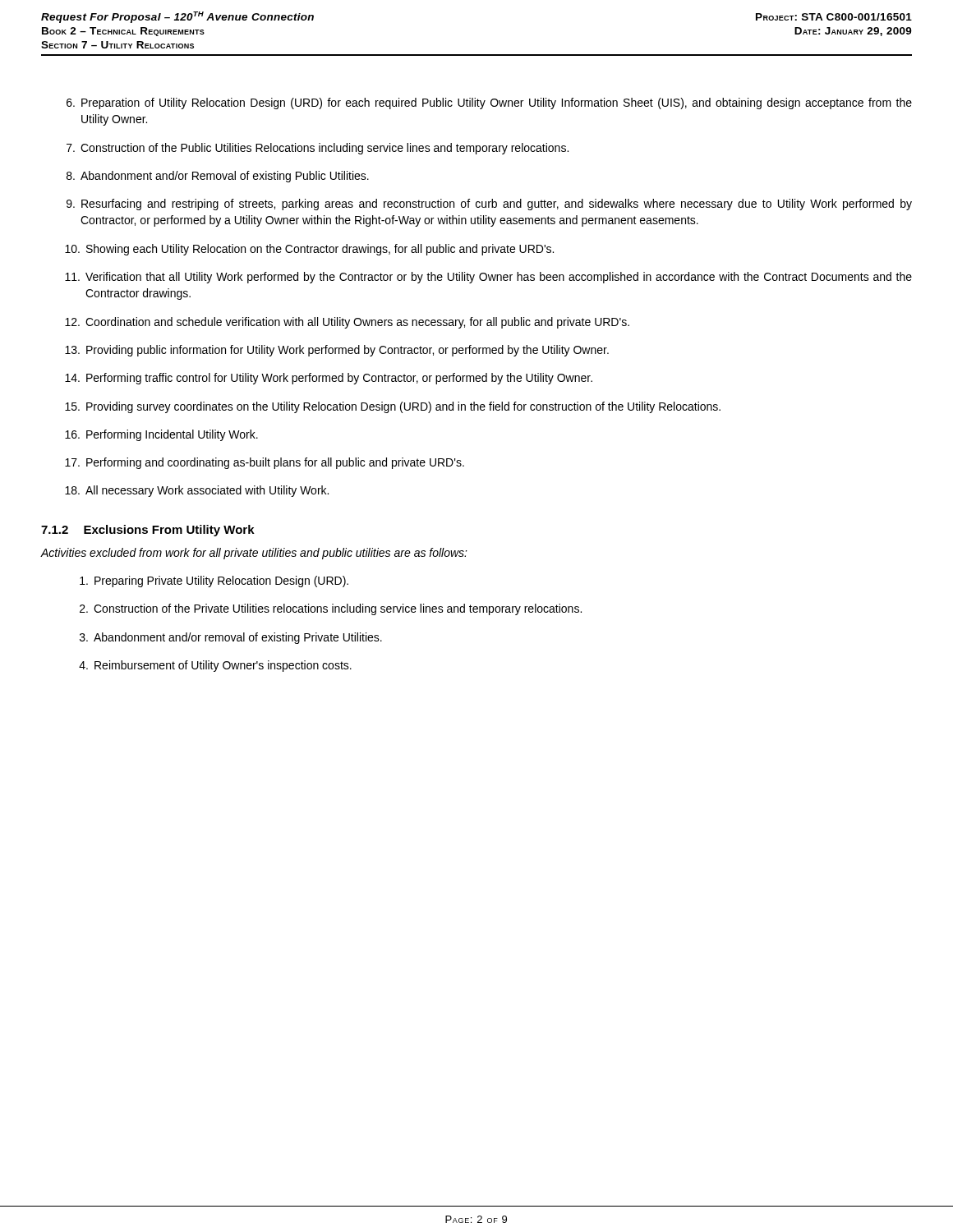Navigate to the element starting "7. Construction of"
The height and width of the screenshot is (1232, 953).
[476, 148]
